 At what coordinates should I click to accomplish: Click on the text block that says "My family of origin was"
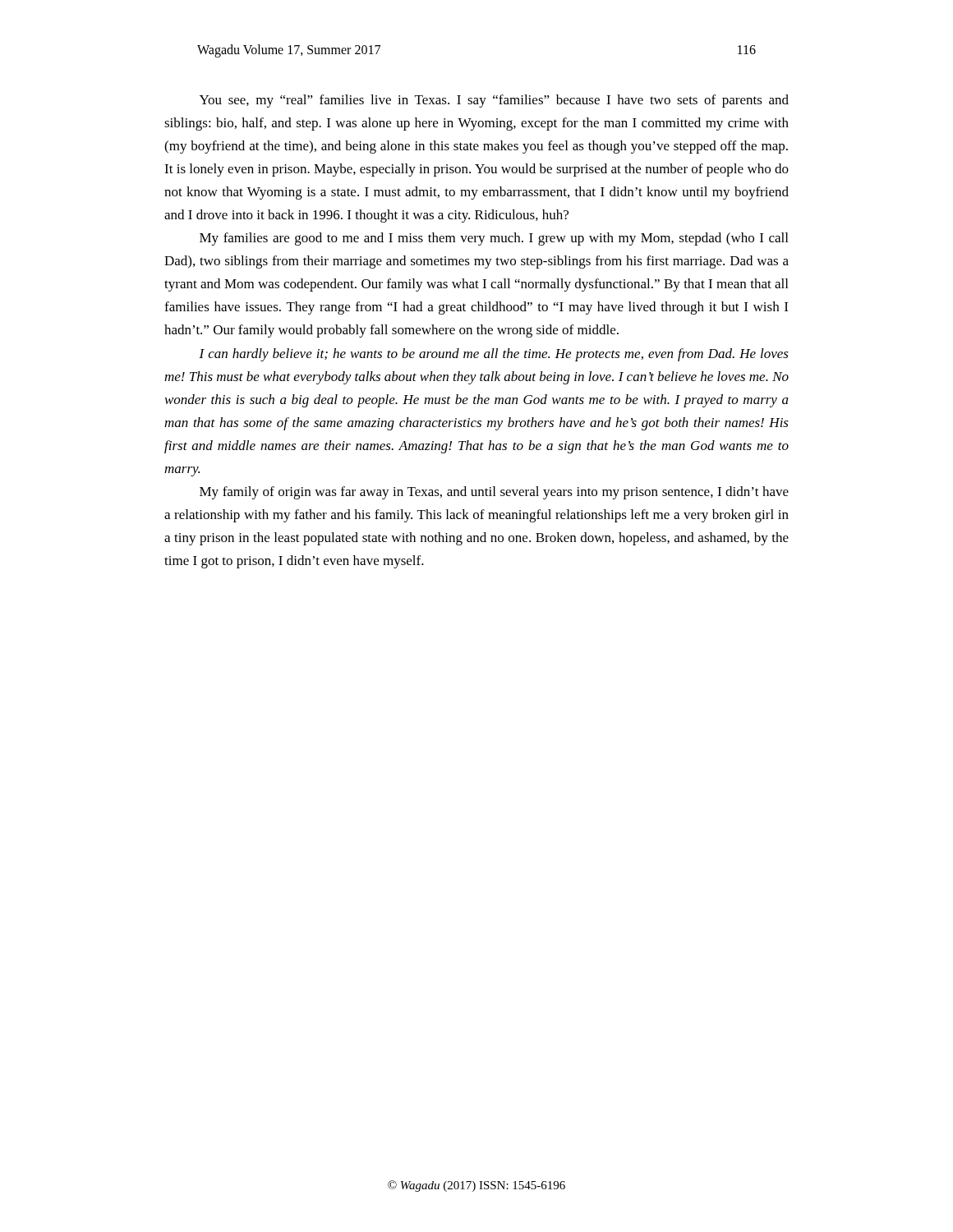476,526
